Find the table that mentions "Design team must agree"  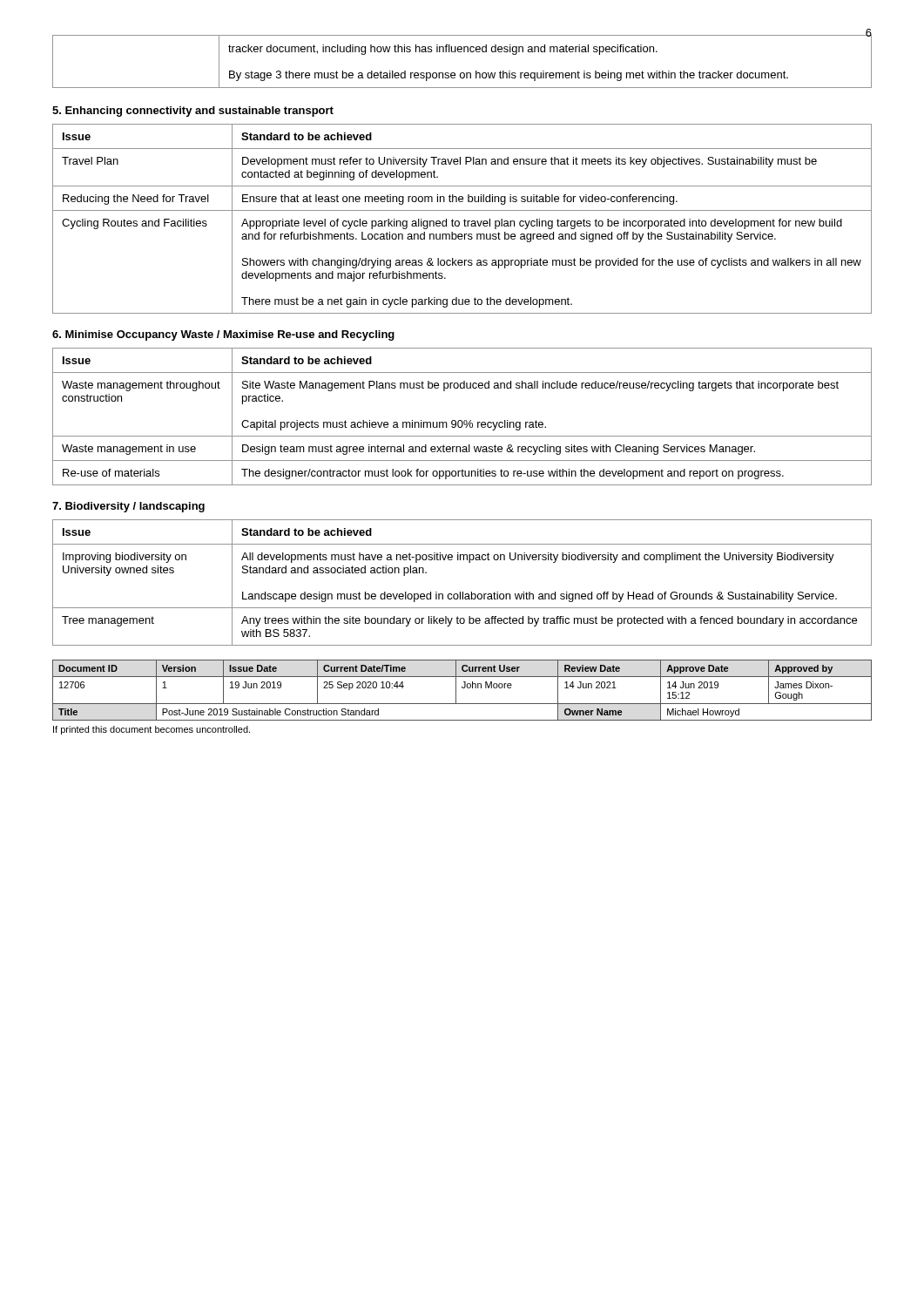click(462, 416)
